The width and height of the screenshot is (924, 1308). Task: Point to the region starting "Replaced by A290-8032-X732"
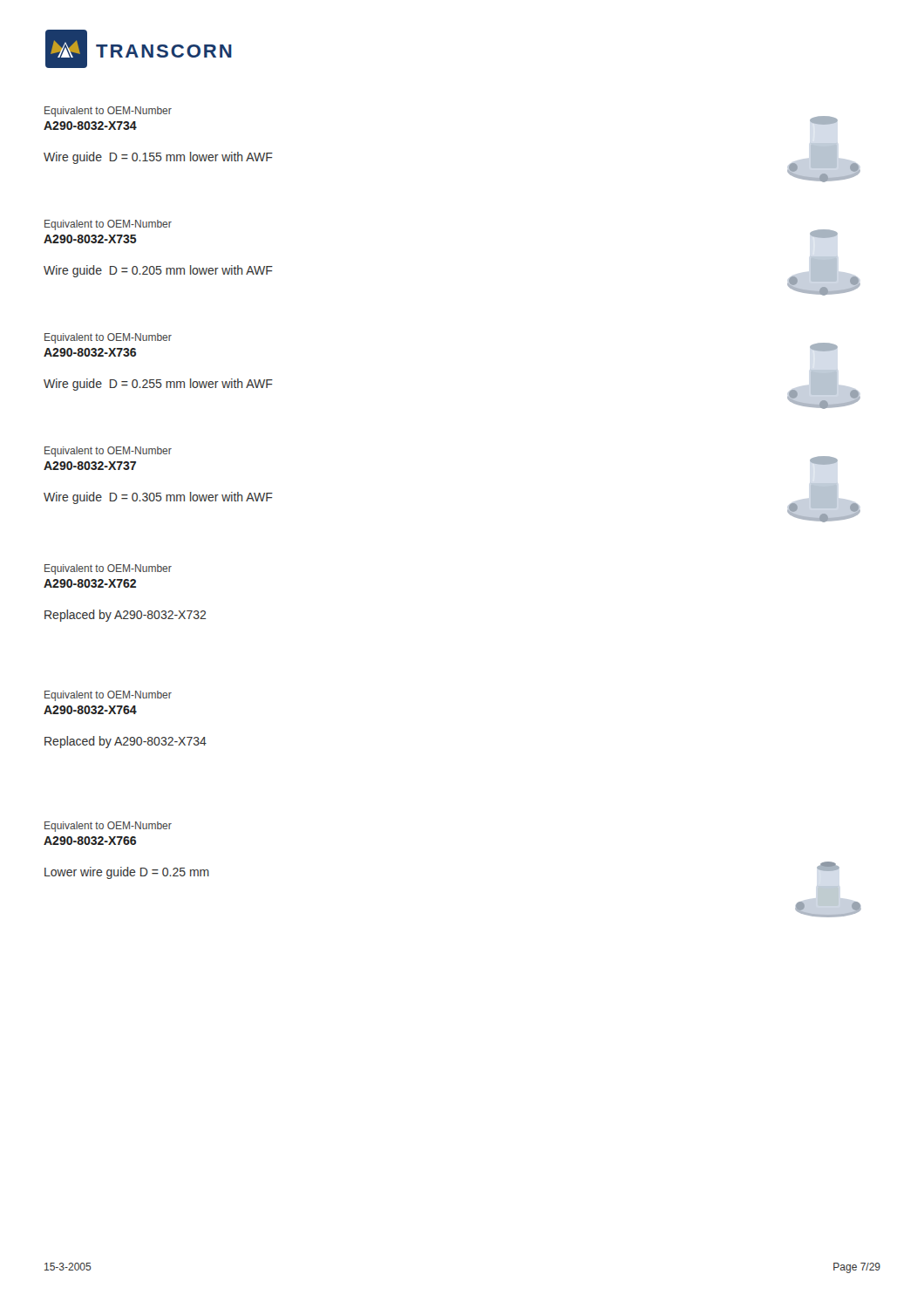[x=125, y=616]
